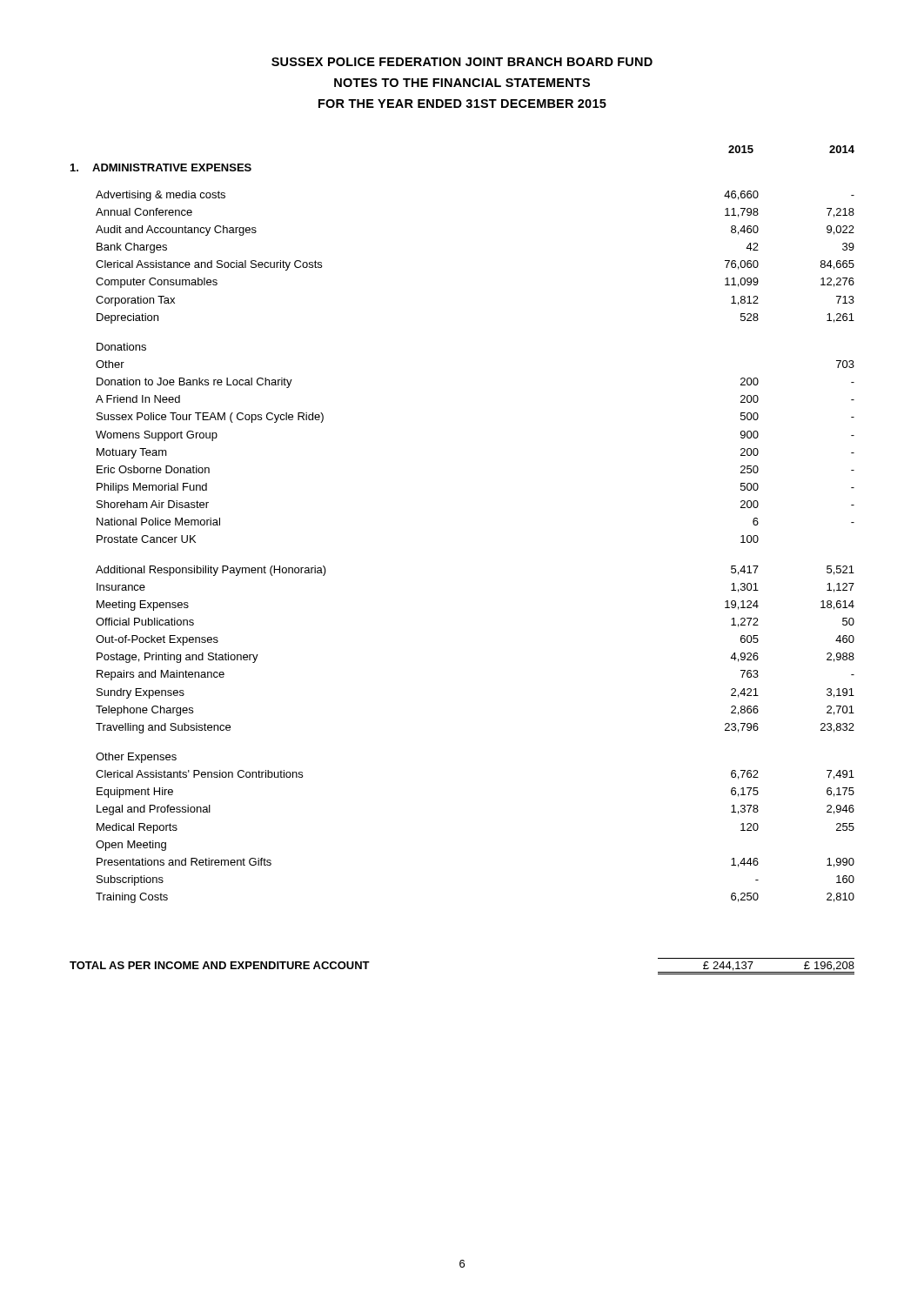Point to the block beginning "TOTAL AS PER INCOME AND EXPENDITURE"
924x1305 pixels.
click(222, 968)
